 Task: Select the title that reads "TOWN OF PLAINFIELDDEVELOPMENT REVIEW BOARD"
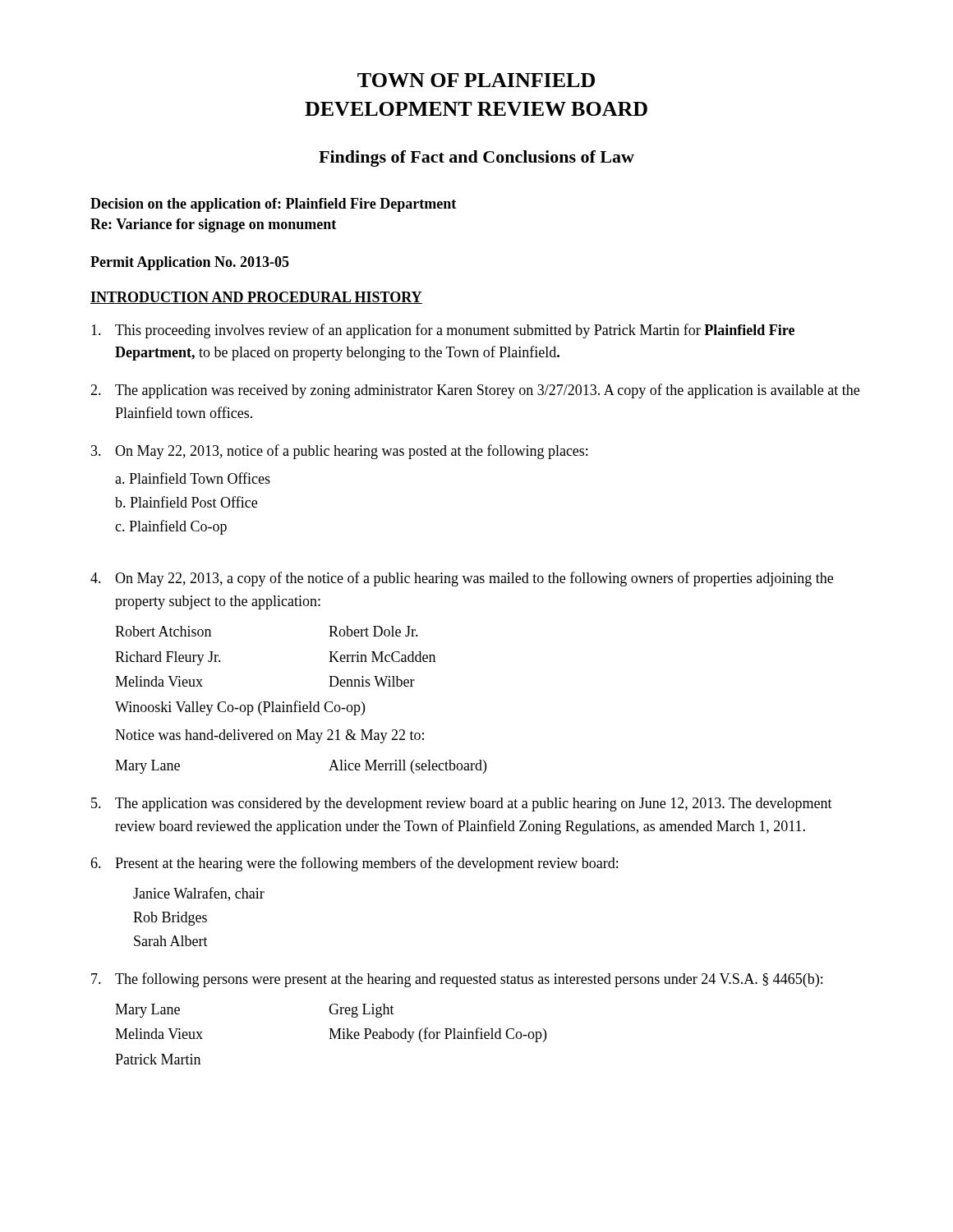(x=476, y=94)
